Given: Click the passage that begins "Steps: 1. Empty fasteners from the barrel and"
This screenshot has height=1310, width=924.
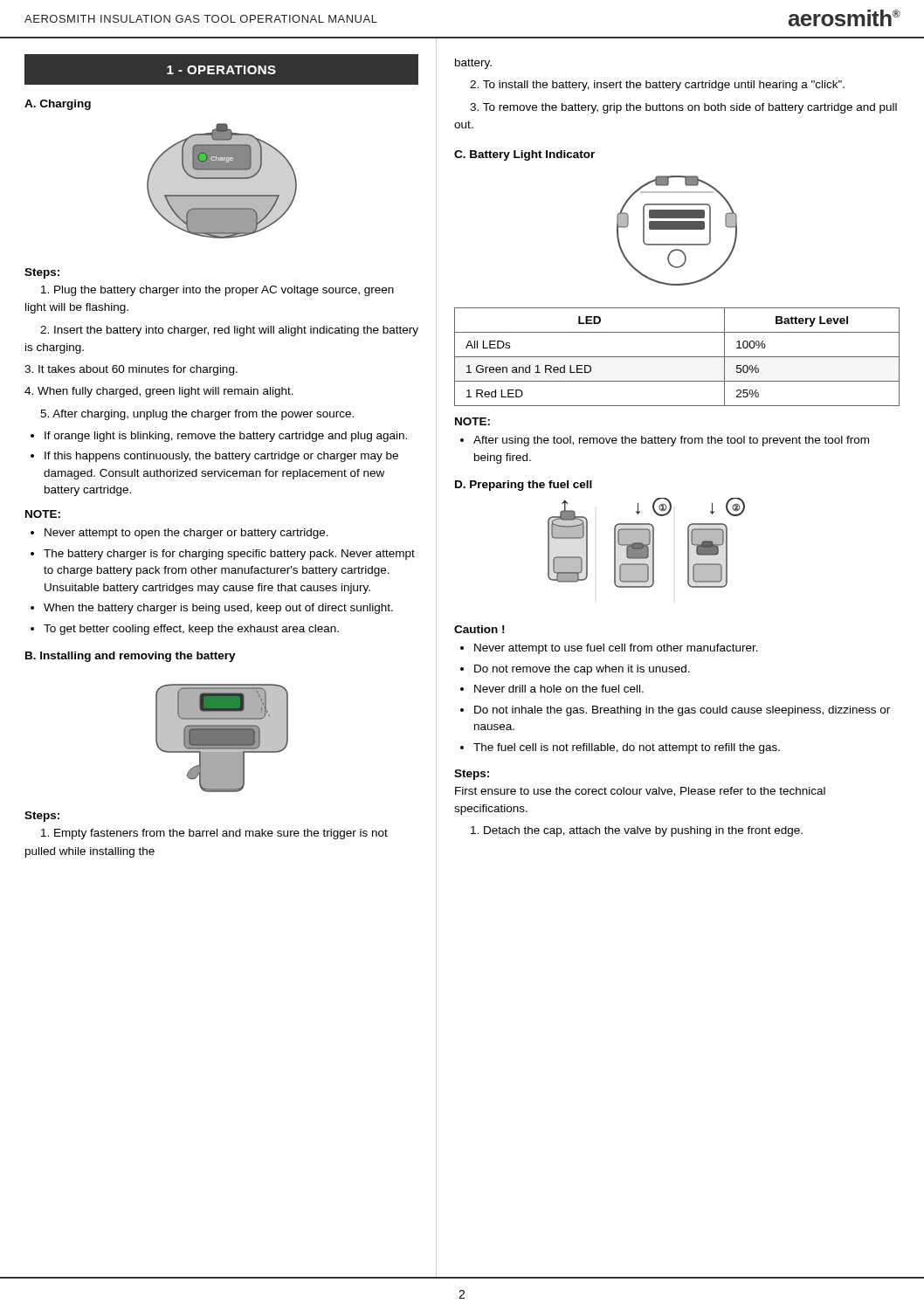Looking at the screenshot, I should click(221, 835).
